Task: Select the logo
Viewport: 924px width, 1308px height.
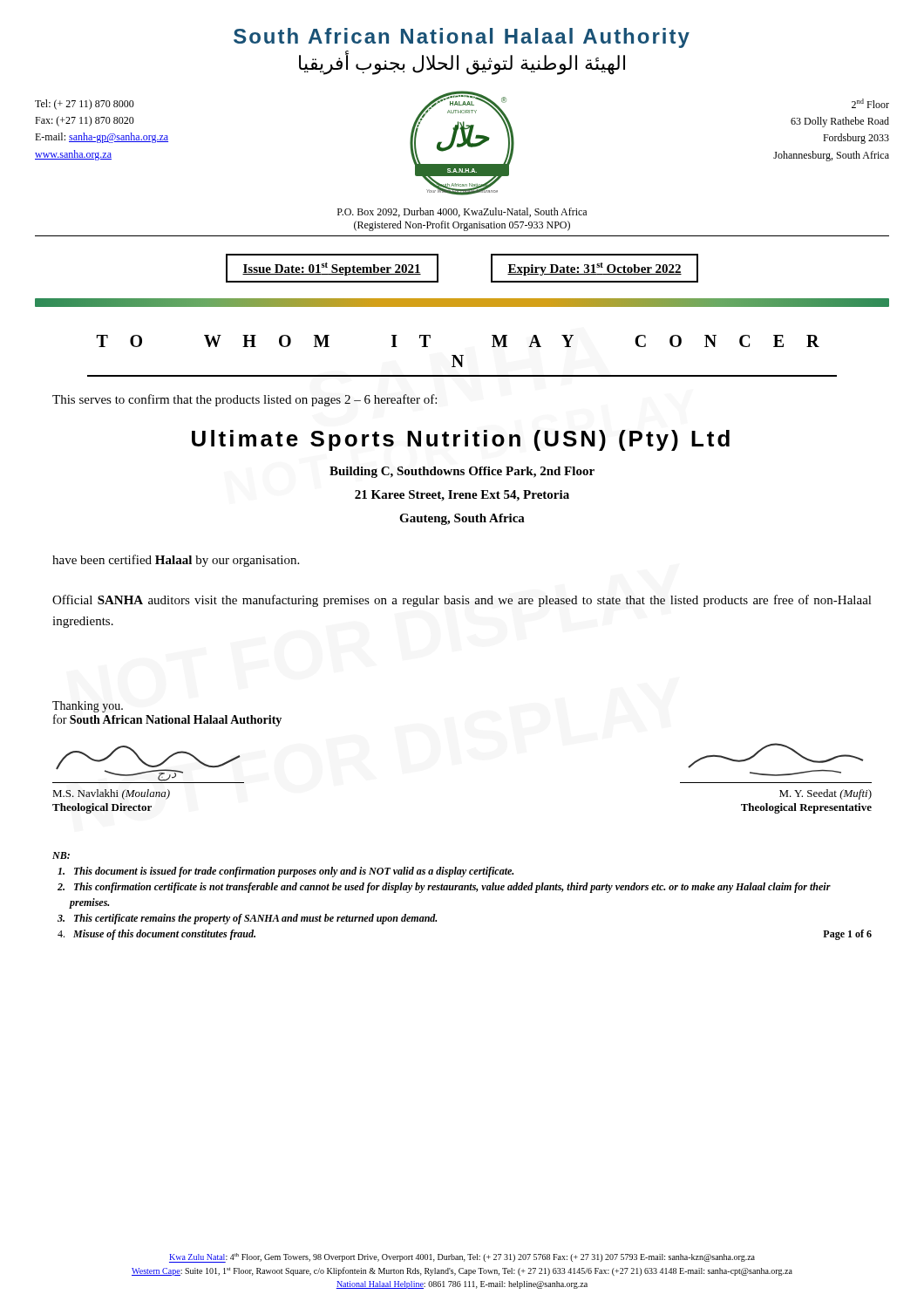Action: coord(462,141)
